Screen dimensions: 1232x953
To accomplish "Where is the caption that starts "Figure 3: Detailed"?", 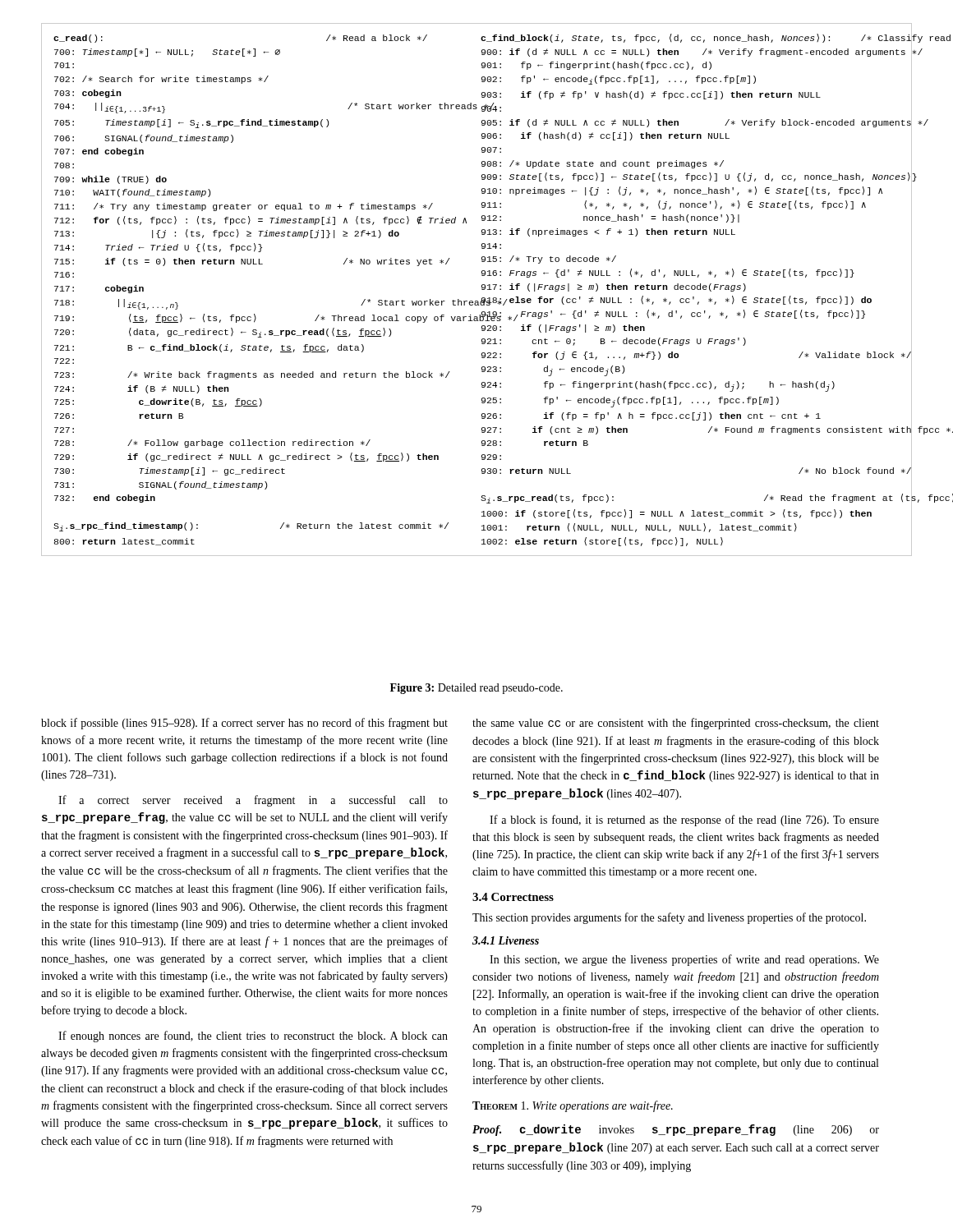I will point(476,688).
